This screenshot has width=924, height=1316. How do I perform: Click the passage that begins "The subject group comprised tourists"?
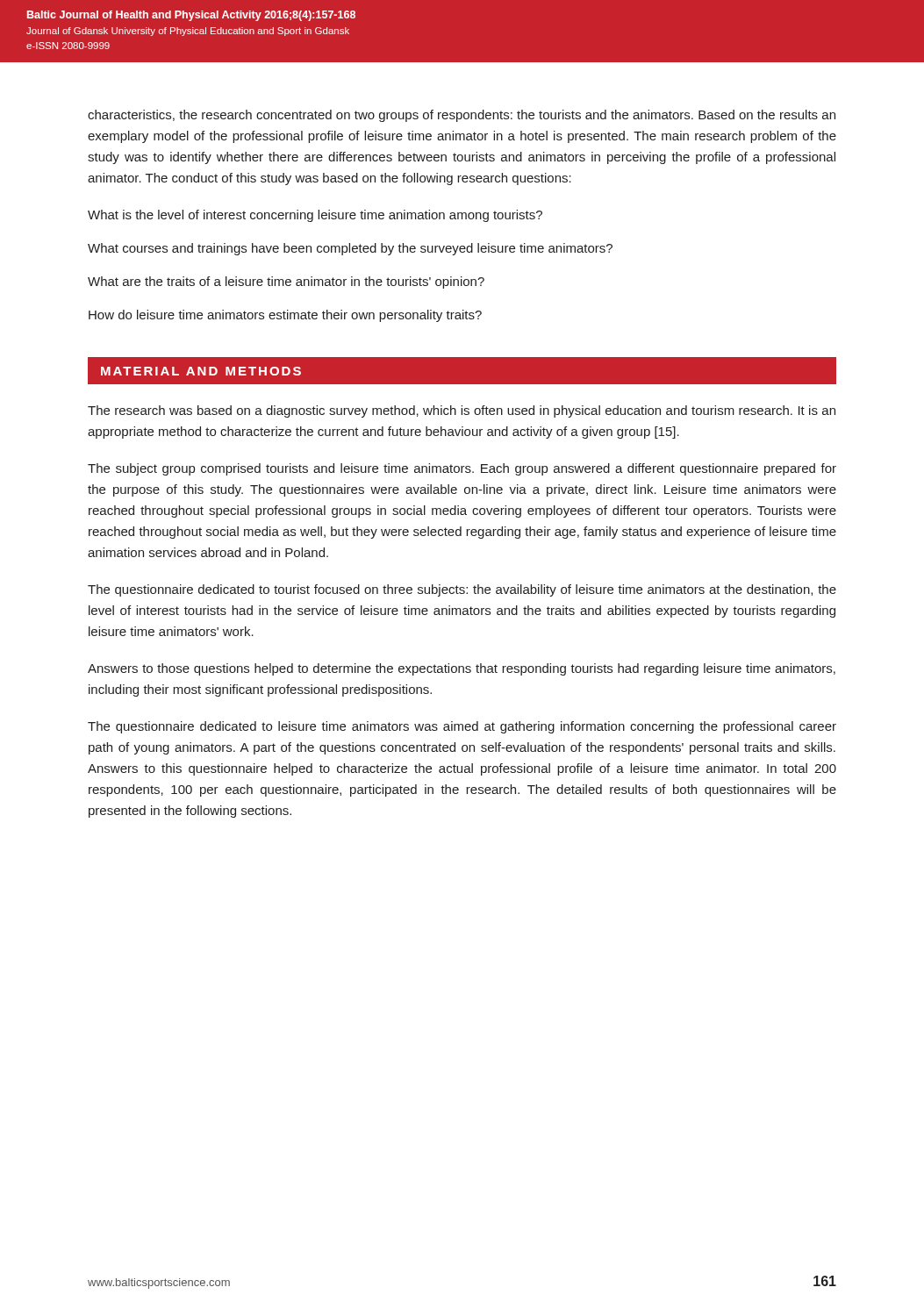click(462, 510)
